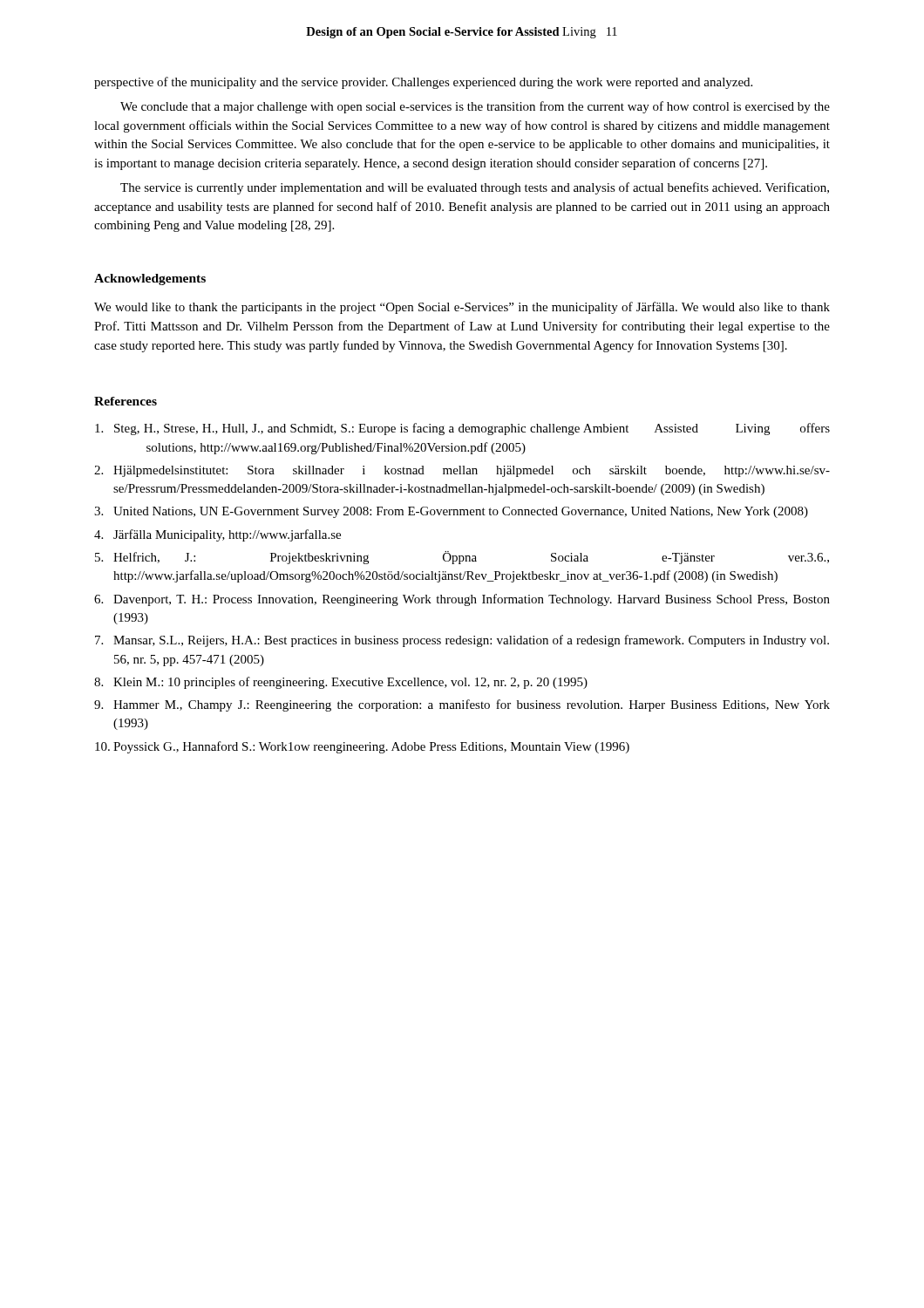This screenshot has width=924, height=1308.
Task: Click the passage that begins "7. Mansar, S.L., Reijers, H.A.: Best"
Action: tap(462, 650)
